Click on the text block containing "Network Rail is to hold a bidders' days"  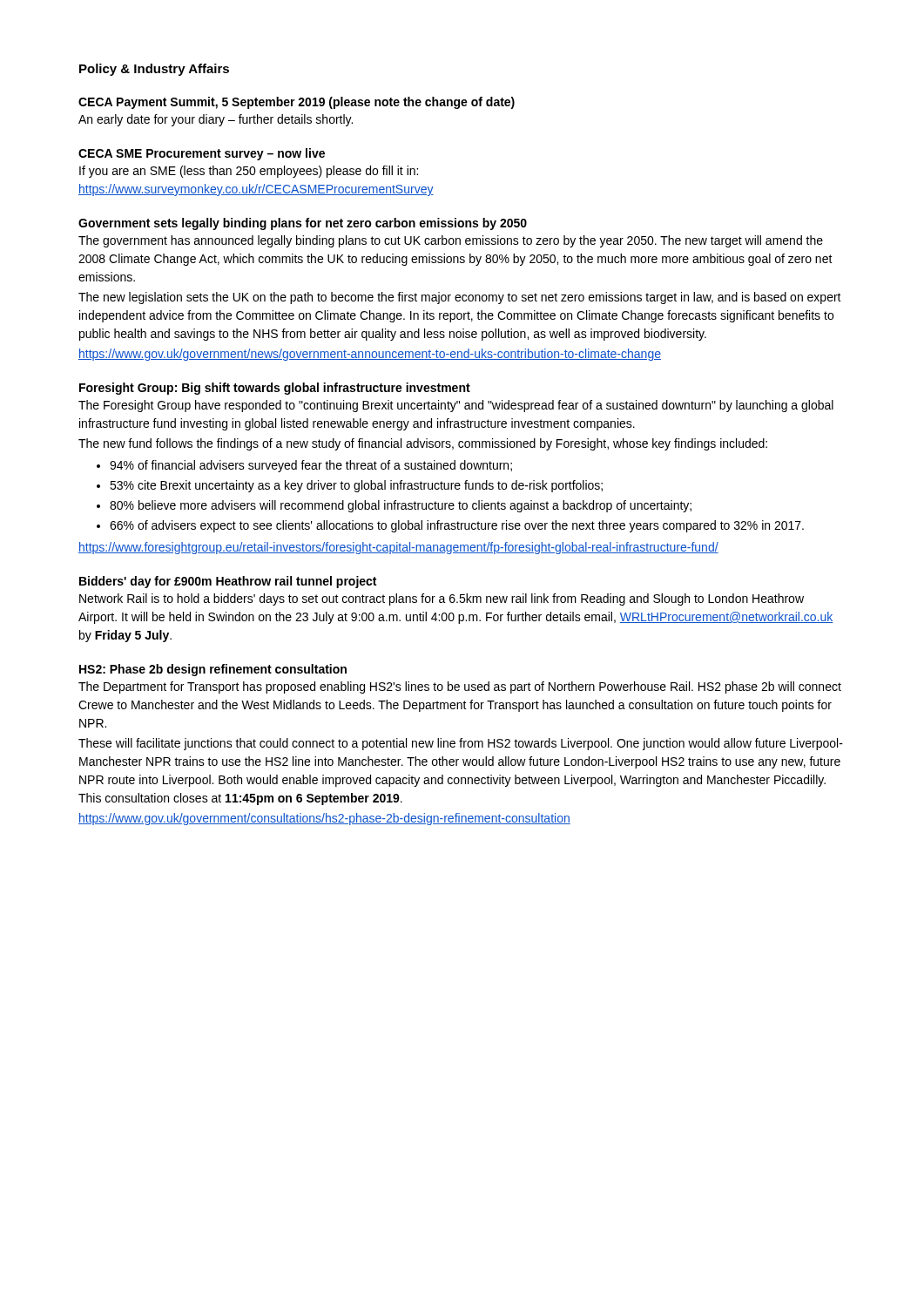(x=456, y=617)
